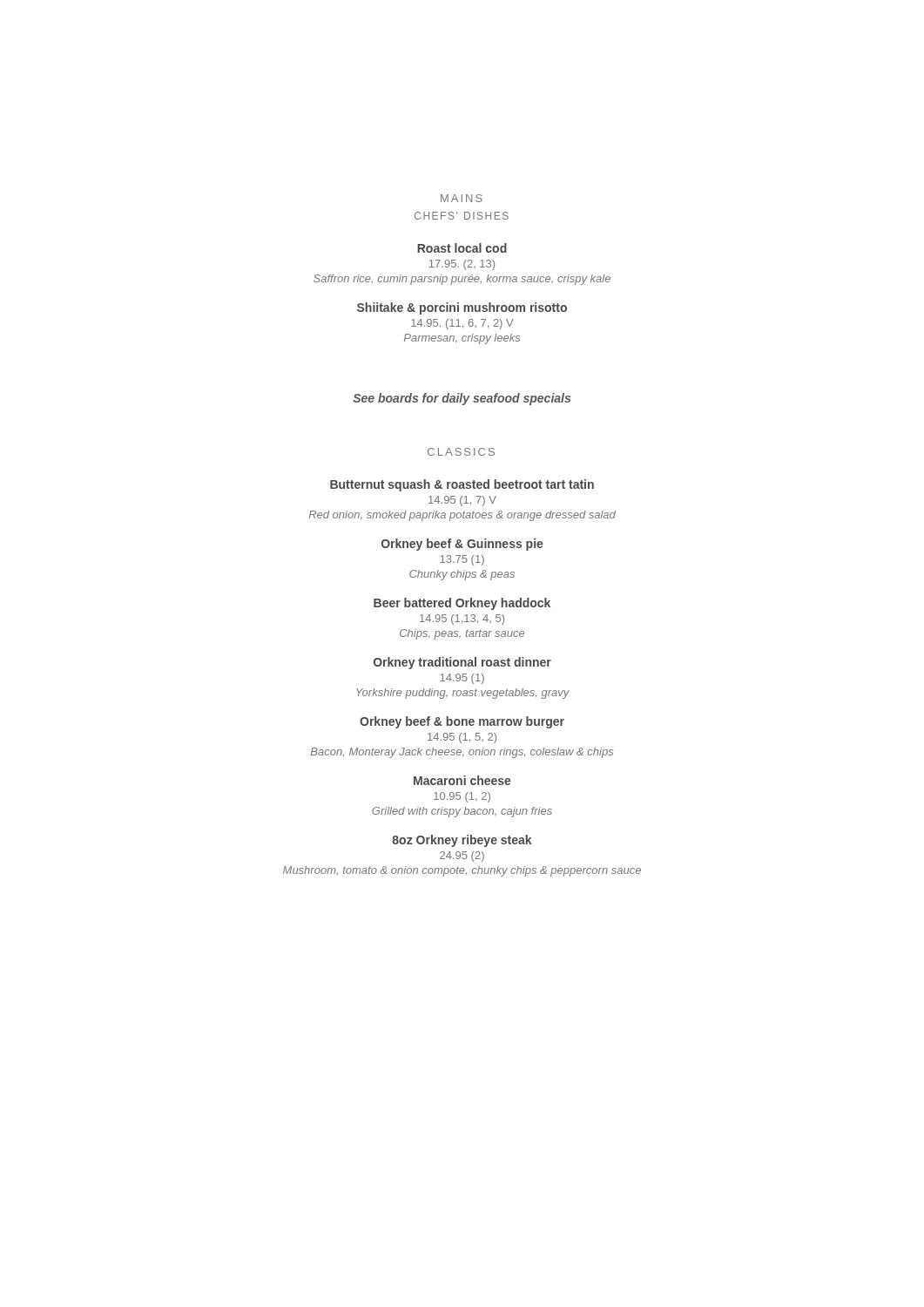
Task: Where is the passage that starts "Butternut squash & roasted beetroot tart tatin"?
Action: click(462, 499)
